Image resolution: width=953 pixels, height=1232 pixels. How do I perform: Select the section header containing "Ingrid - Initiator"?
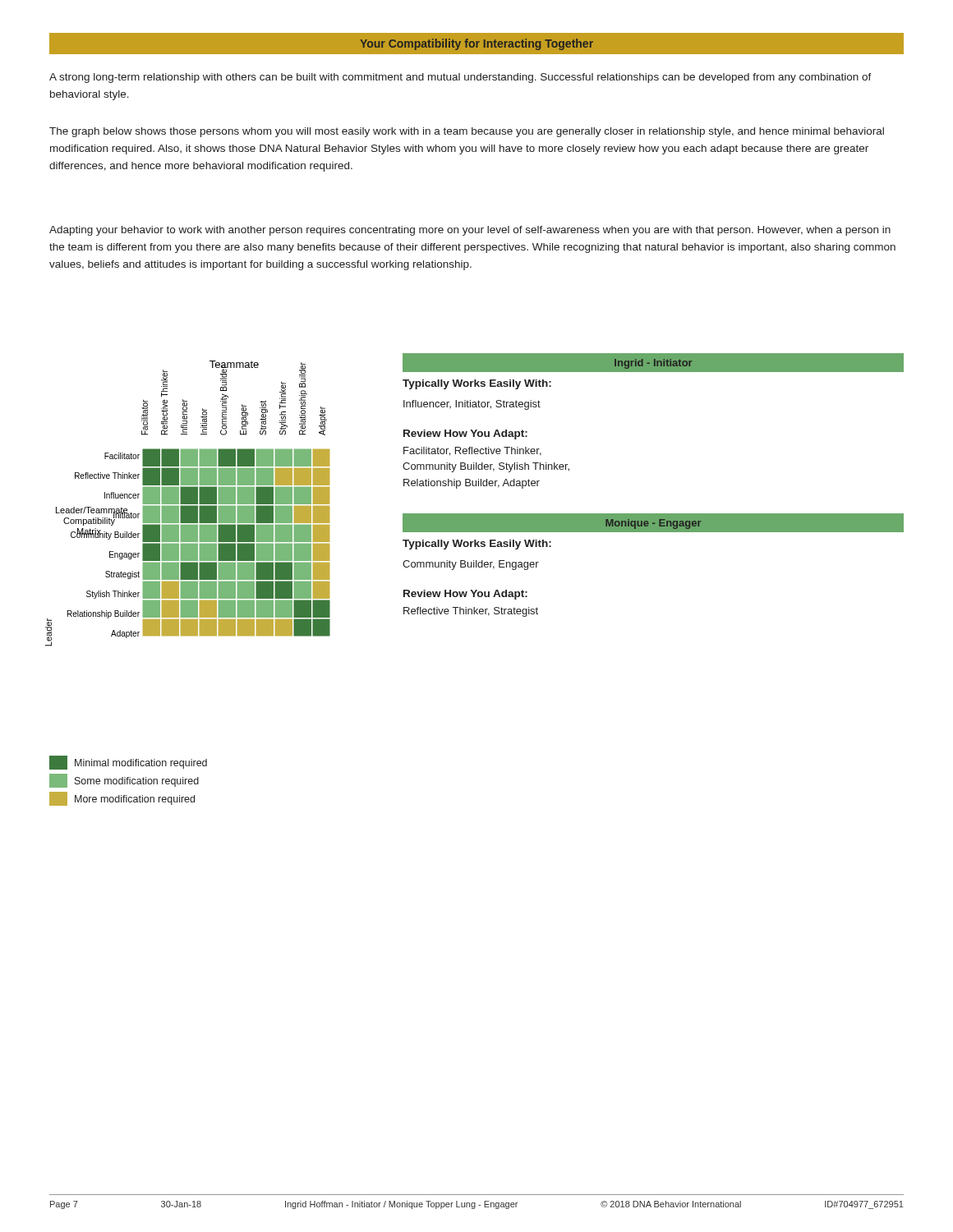[653, 363]
